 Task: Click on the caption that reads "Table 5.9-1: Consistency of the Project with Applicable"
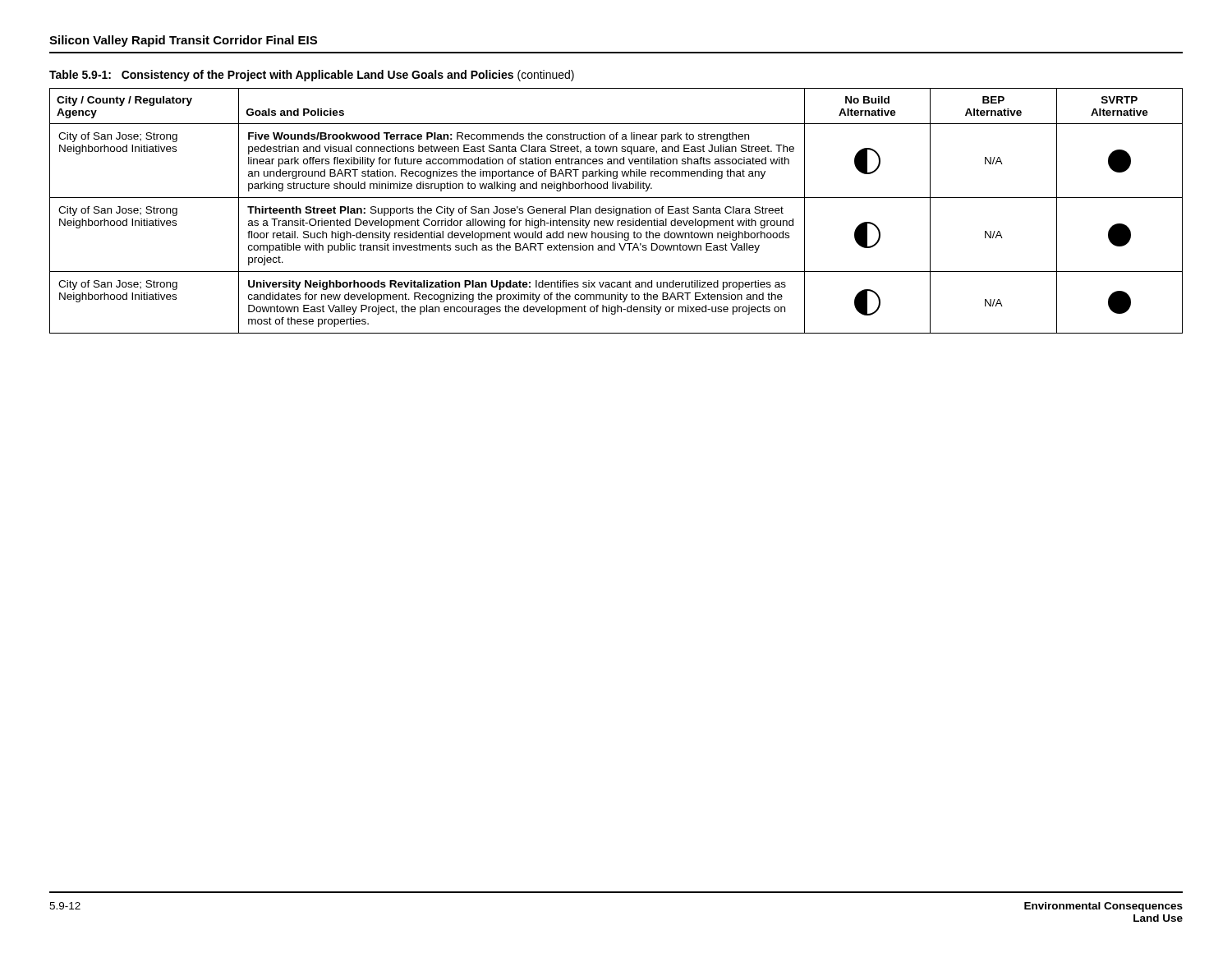click(312, 75)
